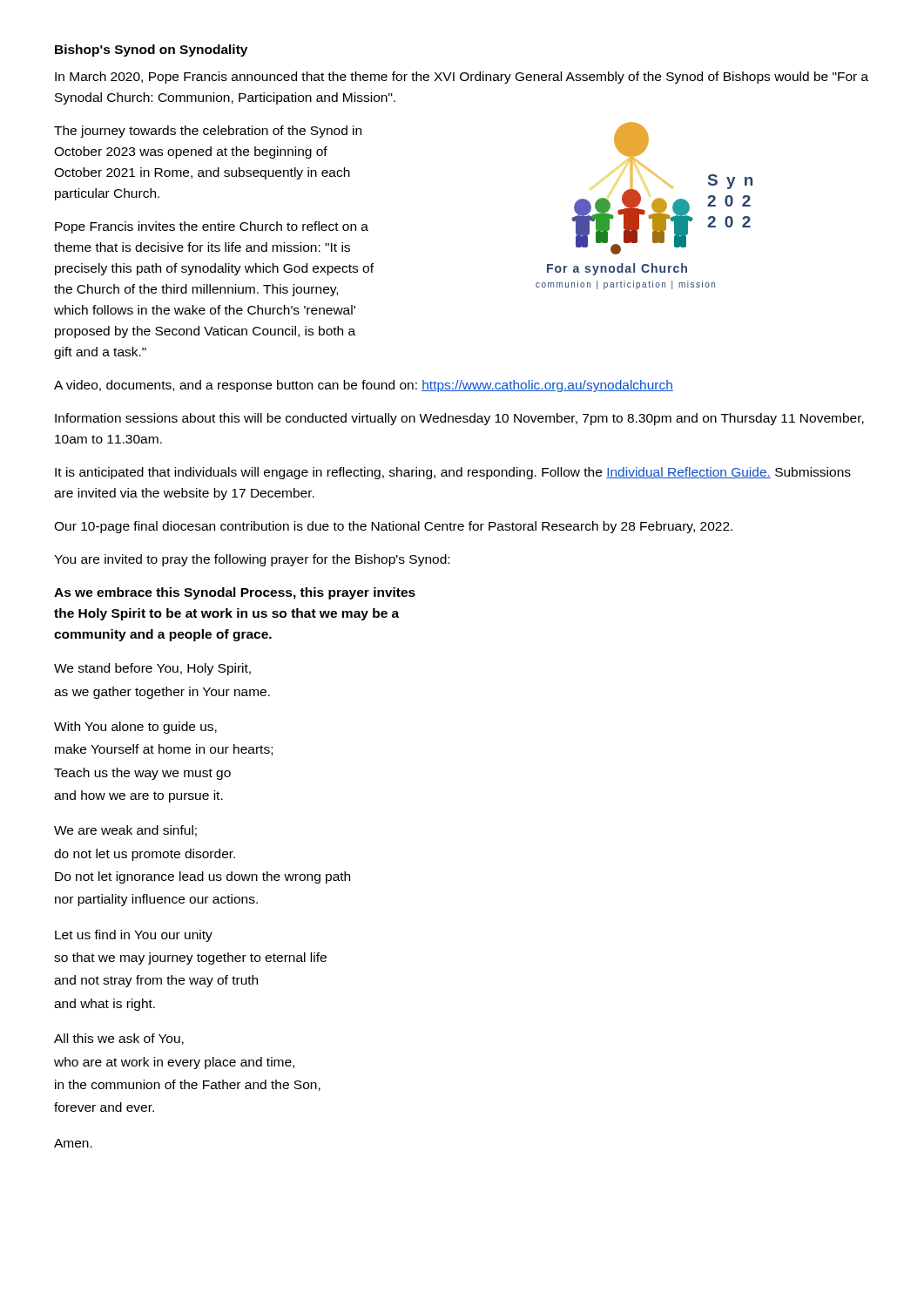Navigate to the passage starting "We stand before You, Holy Spirit, as we"

click(x=162, y=680)
